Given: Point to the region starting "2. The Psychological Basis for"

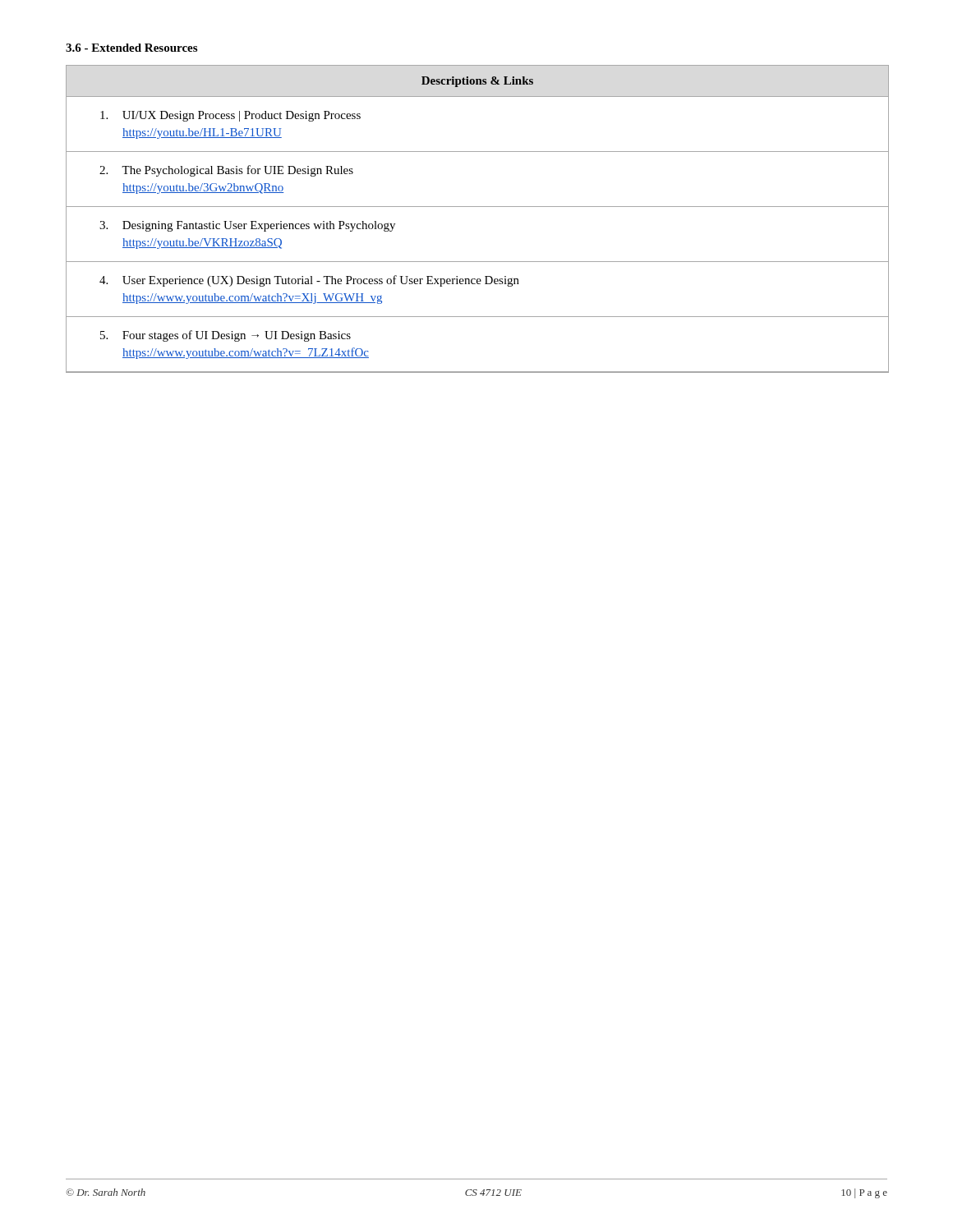Looking at the screenshot, I should coord(226,171).
